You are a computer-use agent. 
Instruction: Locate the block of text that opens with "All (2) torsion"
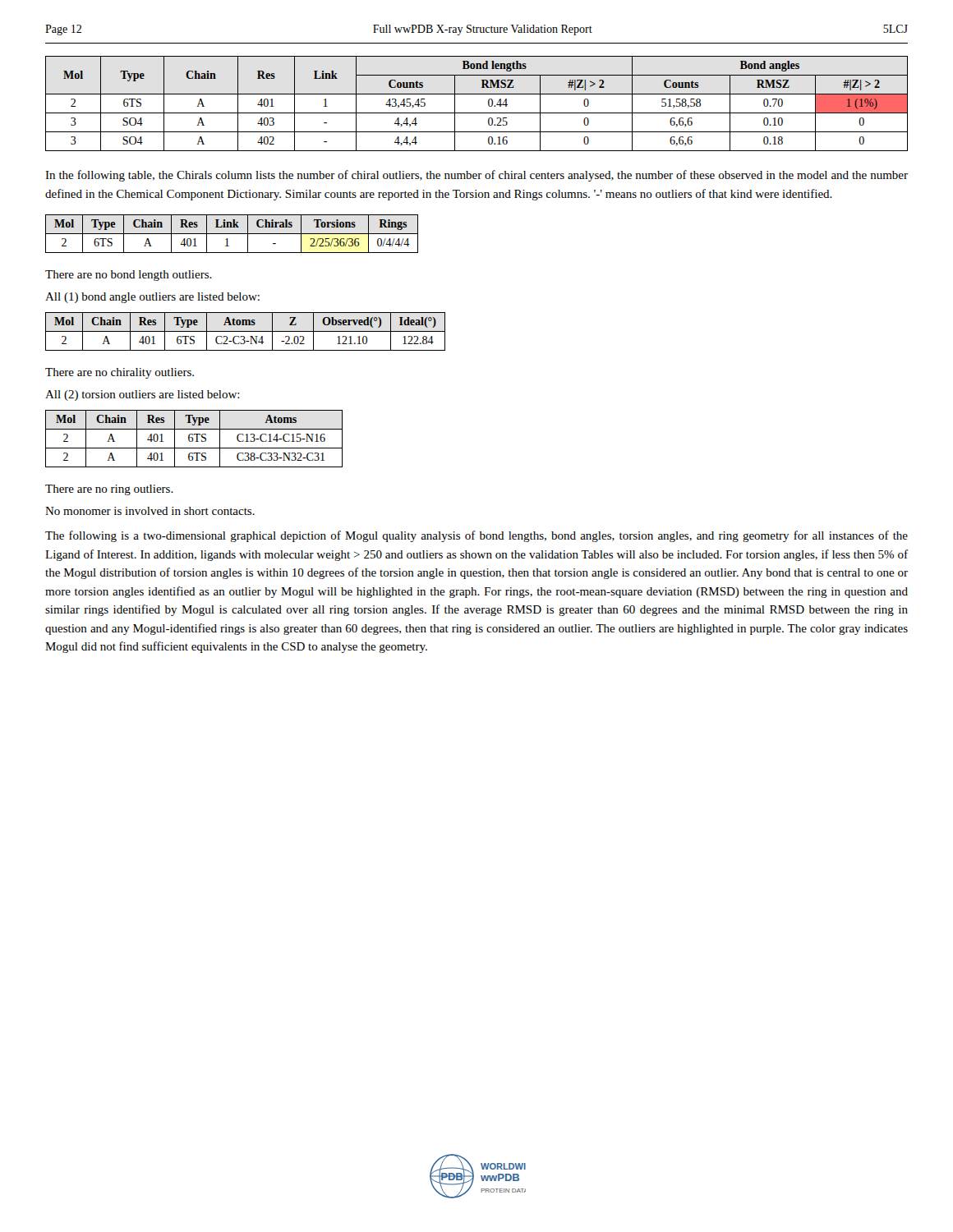pos(143,394)
